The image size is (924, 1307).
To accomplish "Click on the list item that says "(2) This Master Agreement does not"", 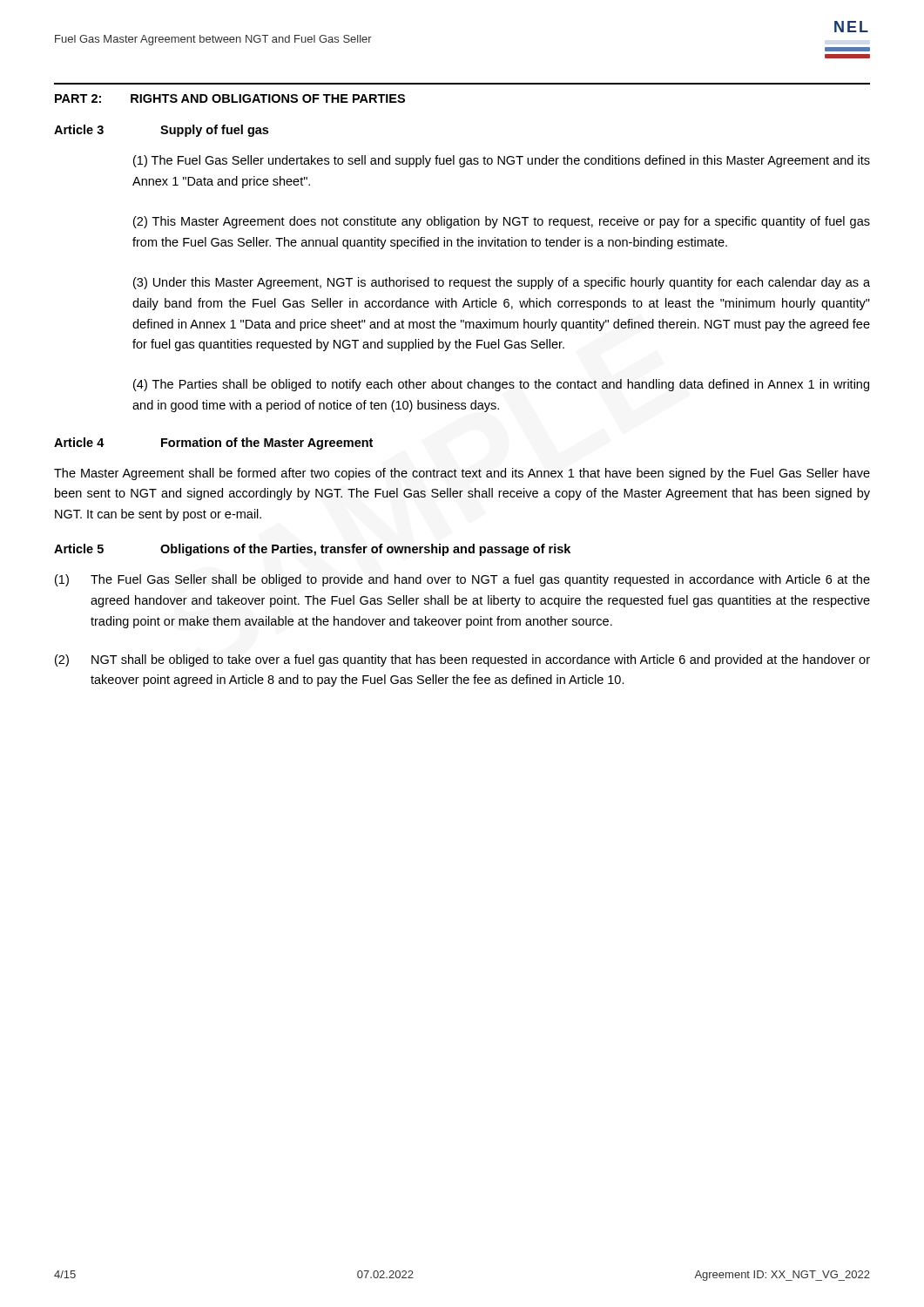I will (501, 232).
